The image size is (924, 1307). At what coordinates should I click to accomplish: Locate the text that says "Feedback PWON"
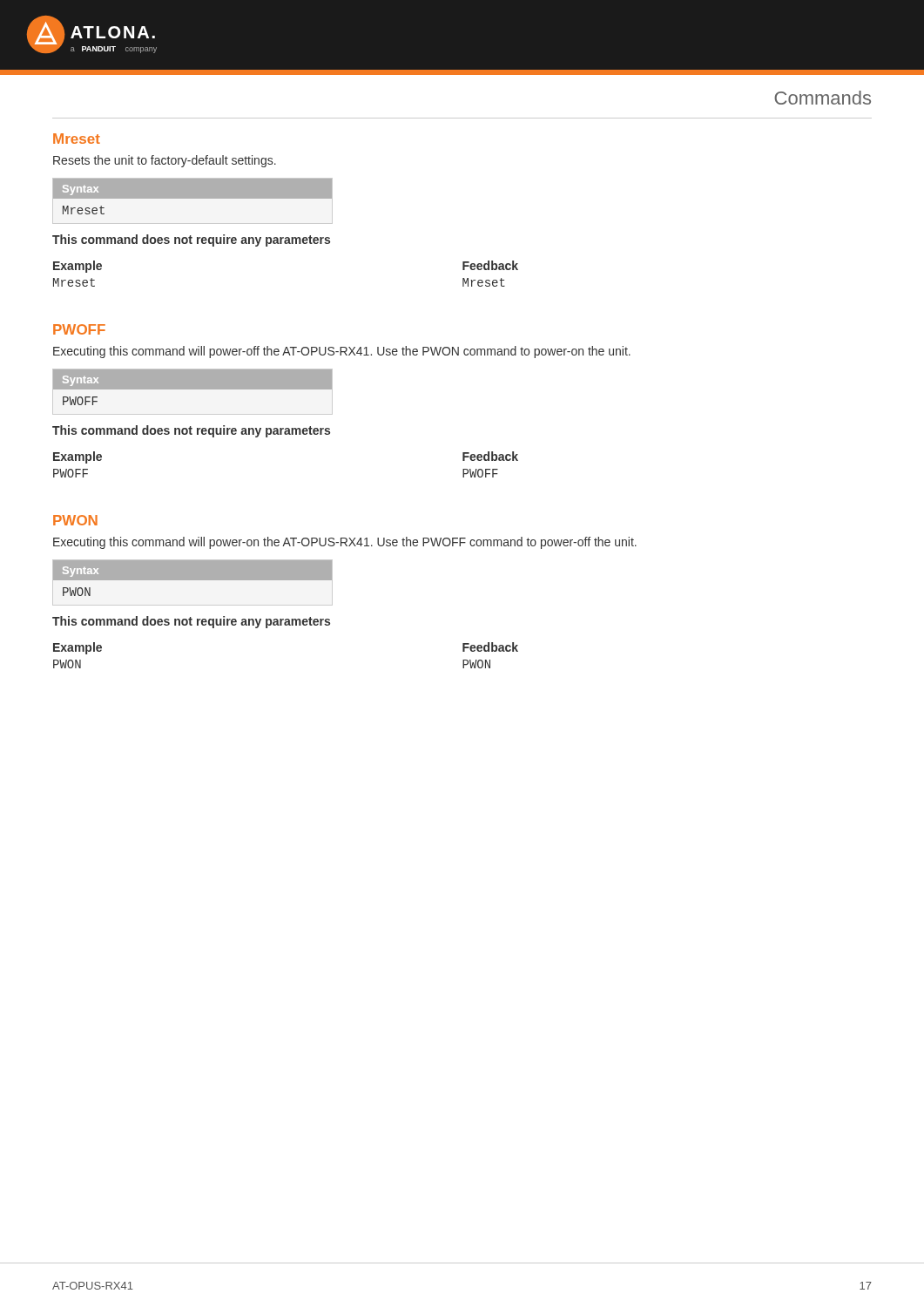click(x=490, y=647)
